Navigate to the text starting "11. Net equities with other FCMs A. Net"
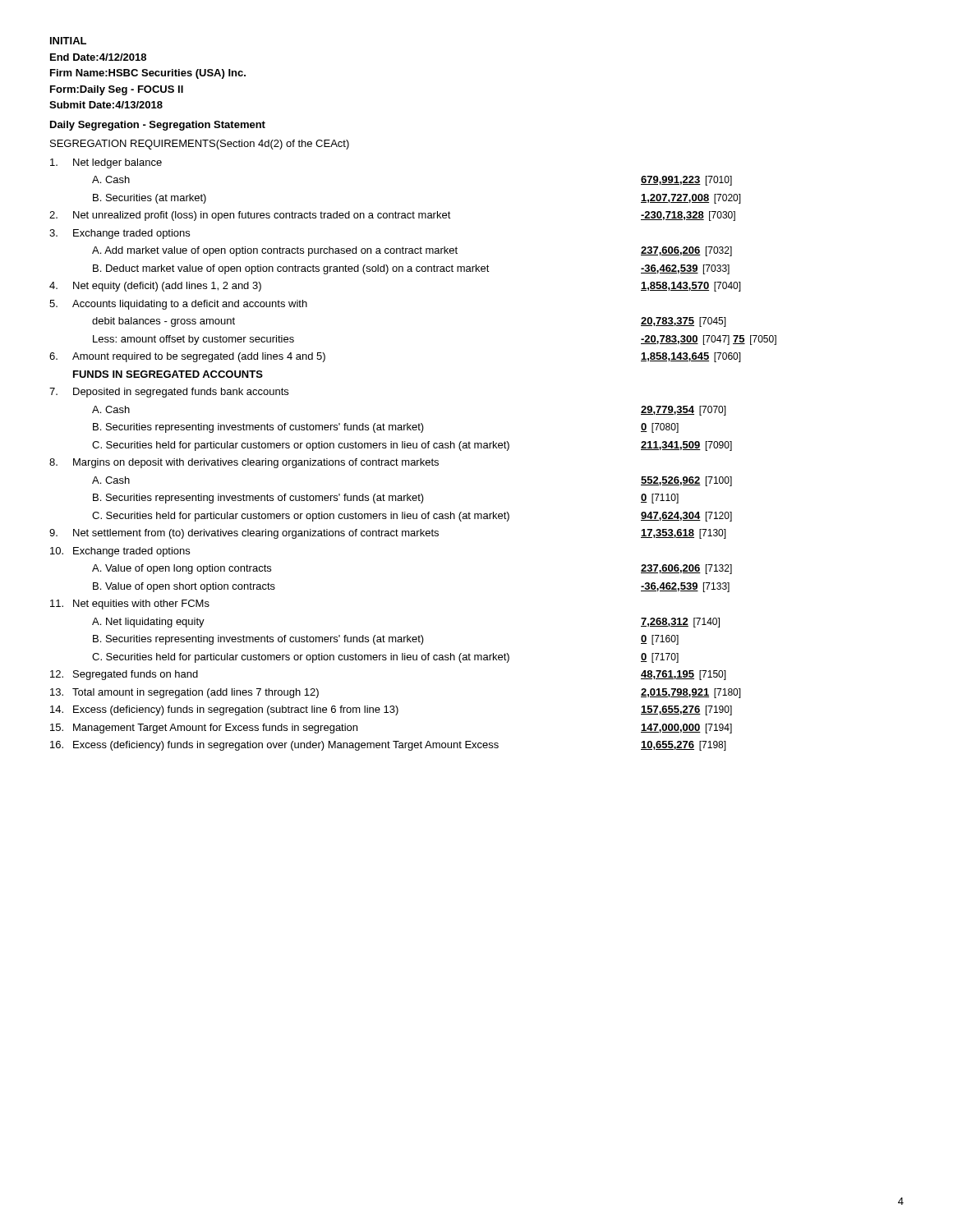Screen dimensions: 1232x953 click(x=130, y=605)
